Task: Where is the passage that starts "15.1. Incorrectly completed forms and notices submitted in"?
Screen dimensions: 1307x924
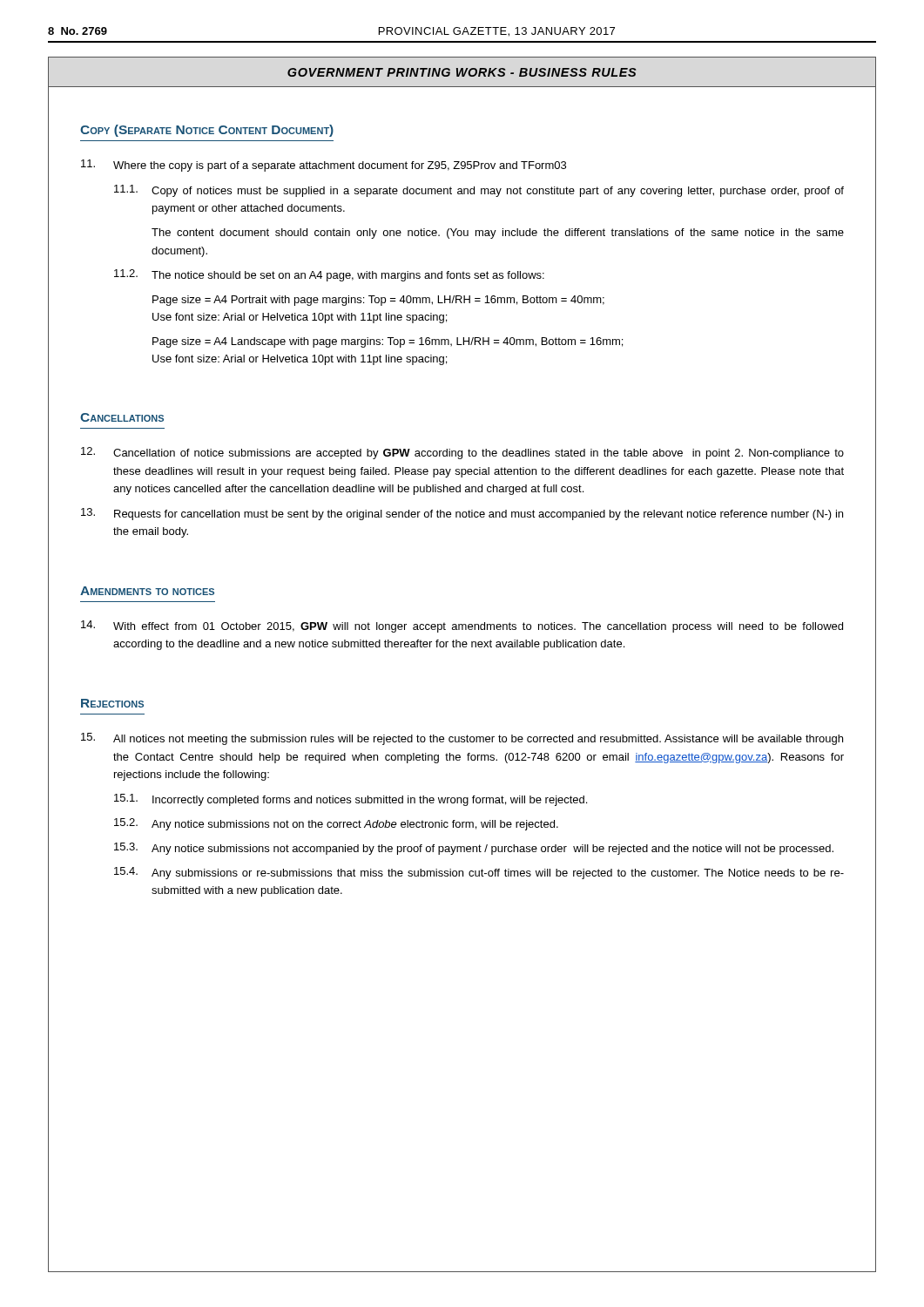Action: [479, 800]
